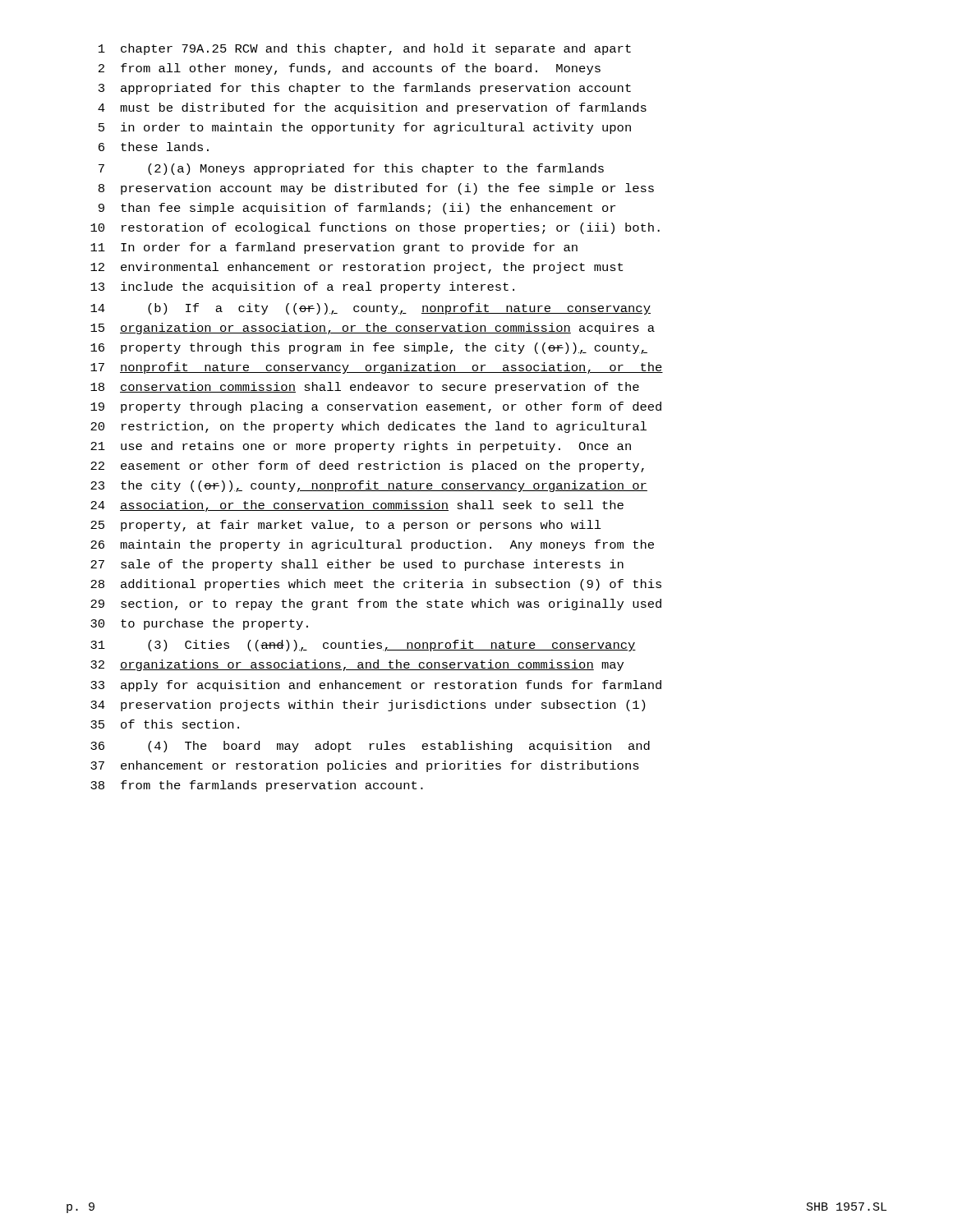Select the text block with the text "7 (2)(a) Moneys appropriated for this chapter"
The image size is (953, 1232).
(x=476, y=228)
